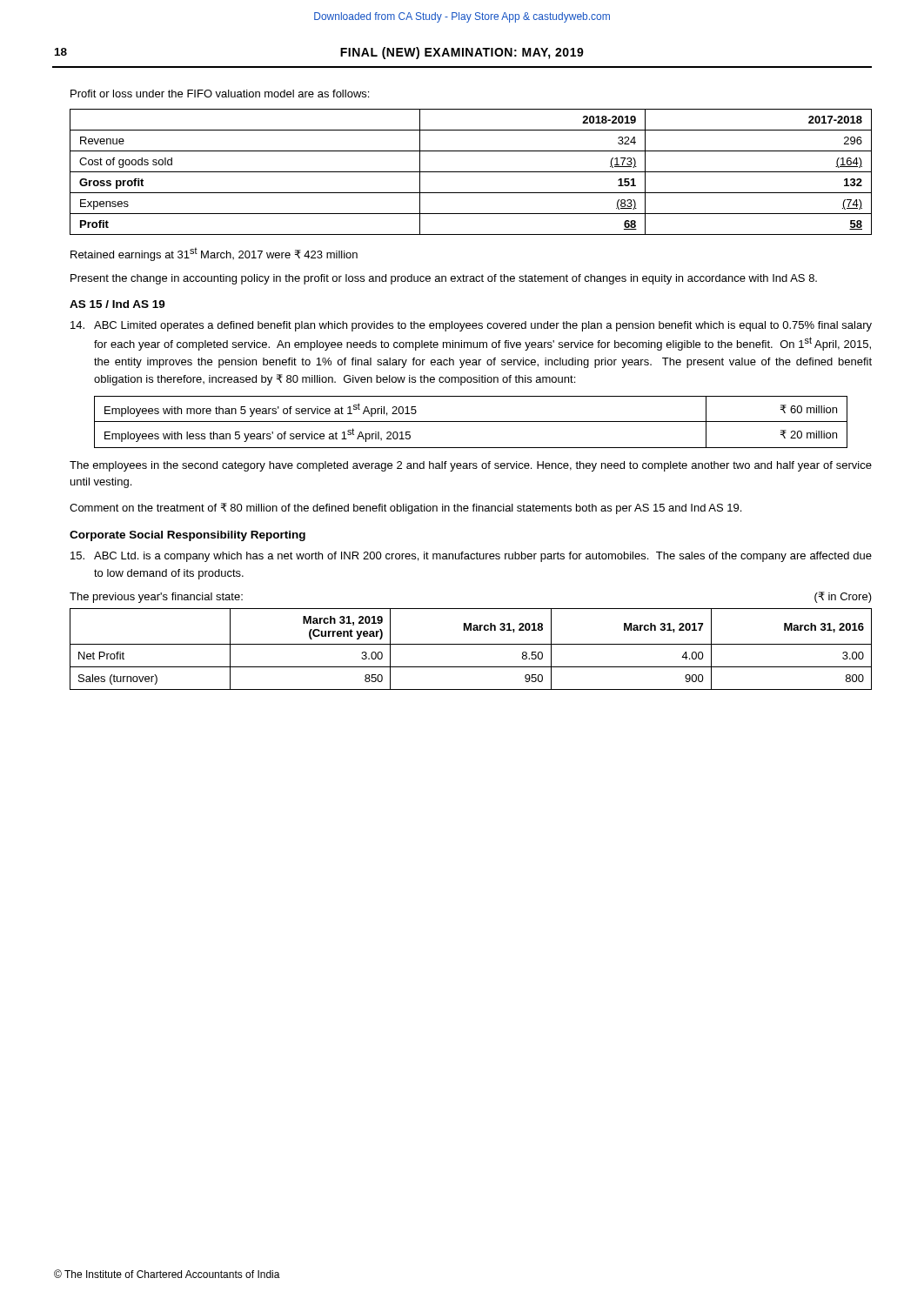Select the text block starting "The employees in the second category have"
Screen dimensions: 1305x924
(471, 473)
